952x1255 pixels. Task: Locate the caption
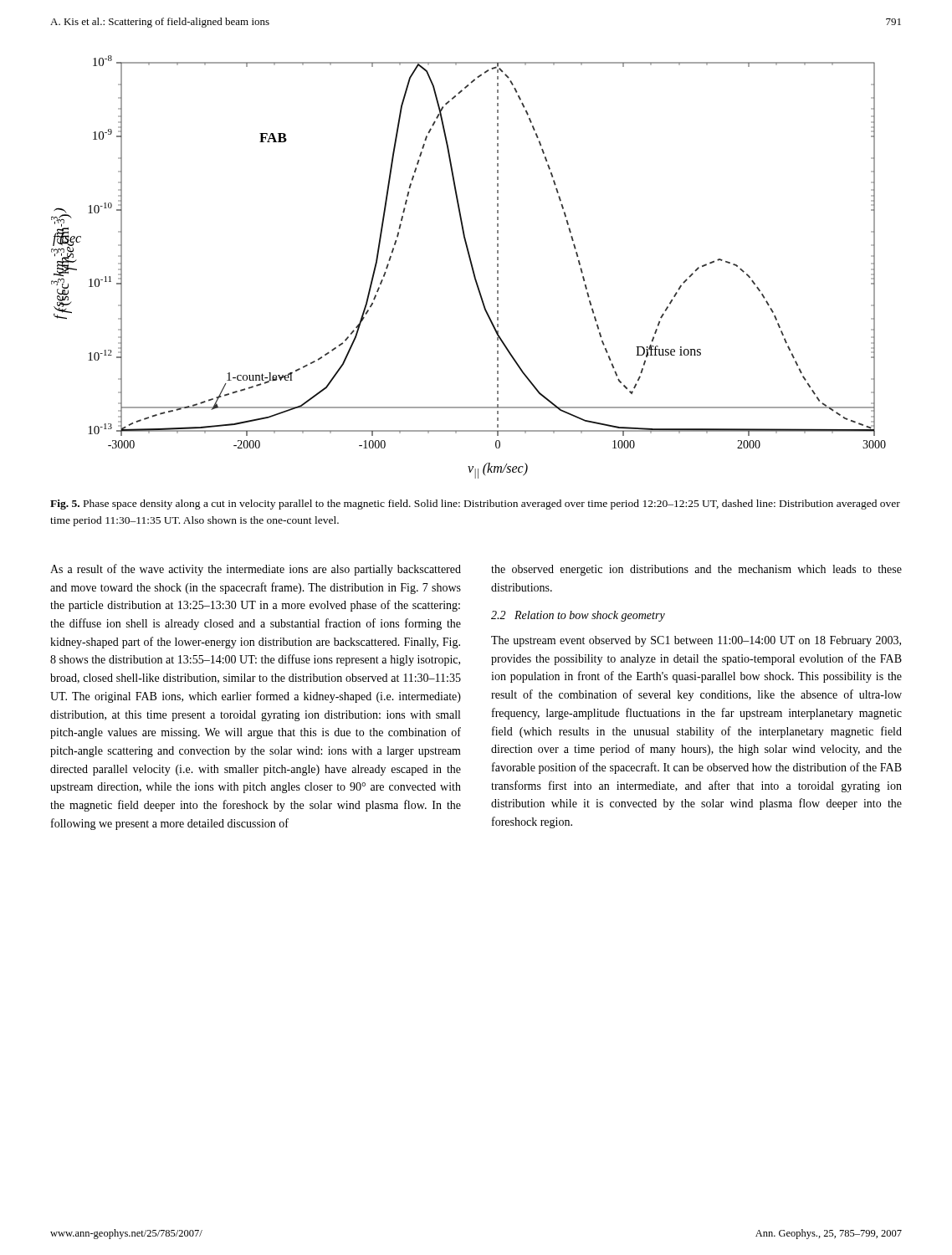[475, 511]
